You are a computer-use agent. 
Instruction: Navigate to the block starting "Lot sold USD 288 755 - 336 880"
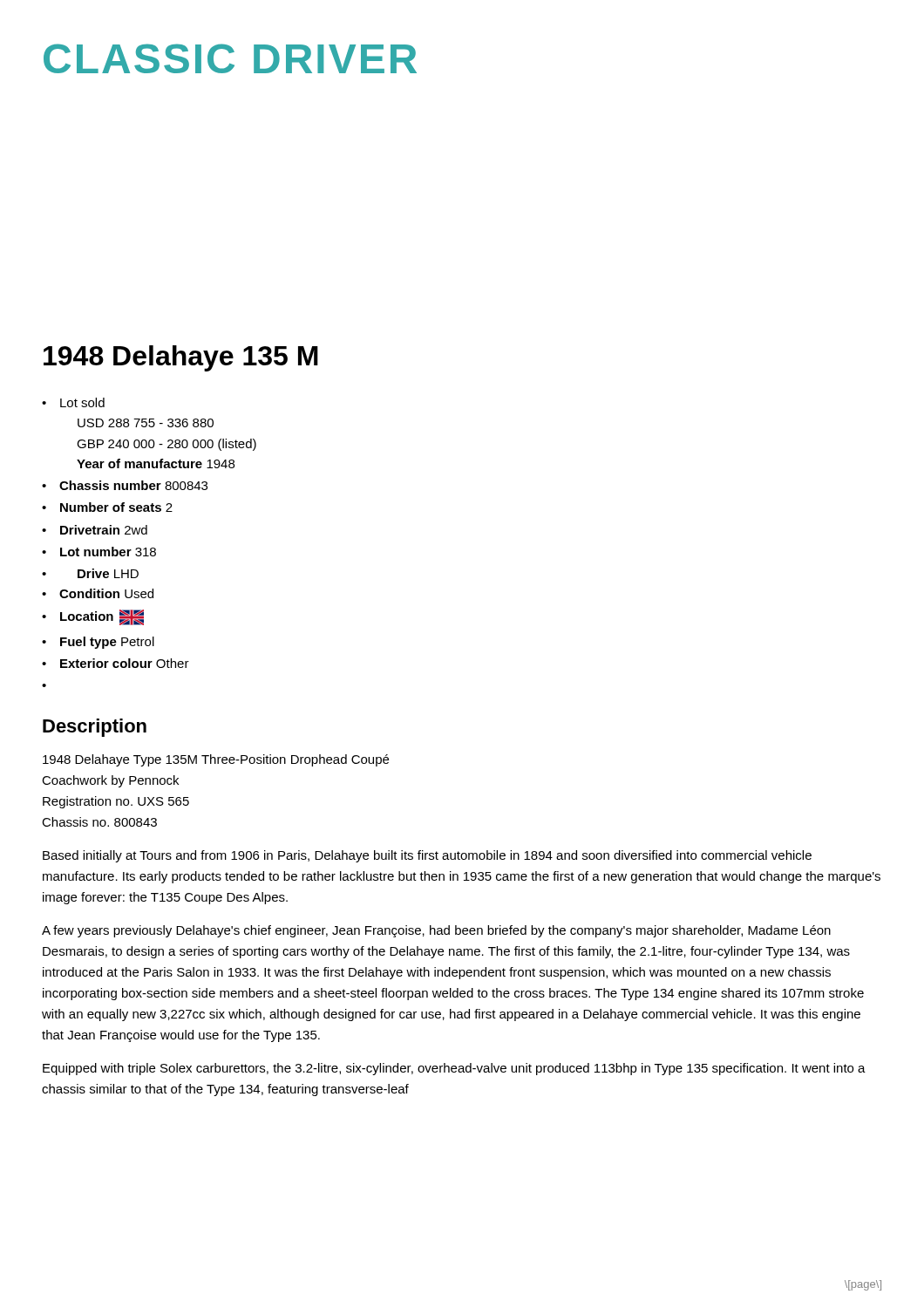pos(82,402)
